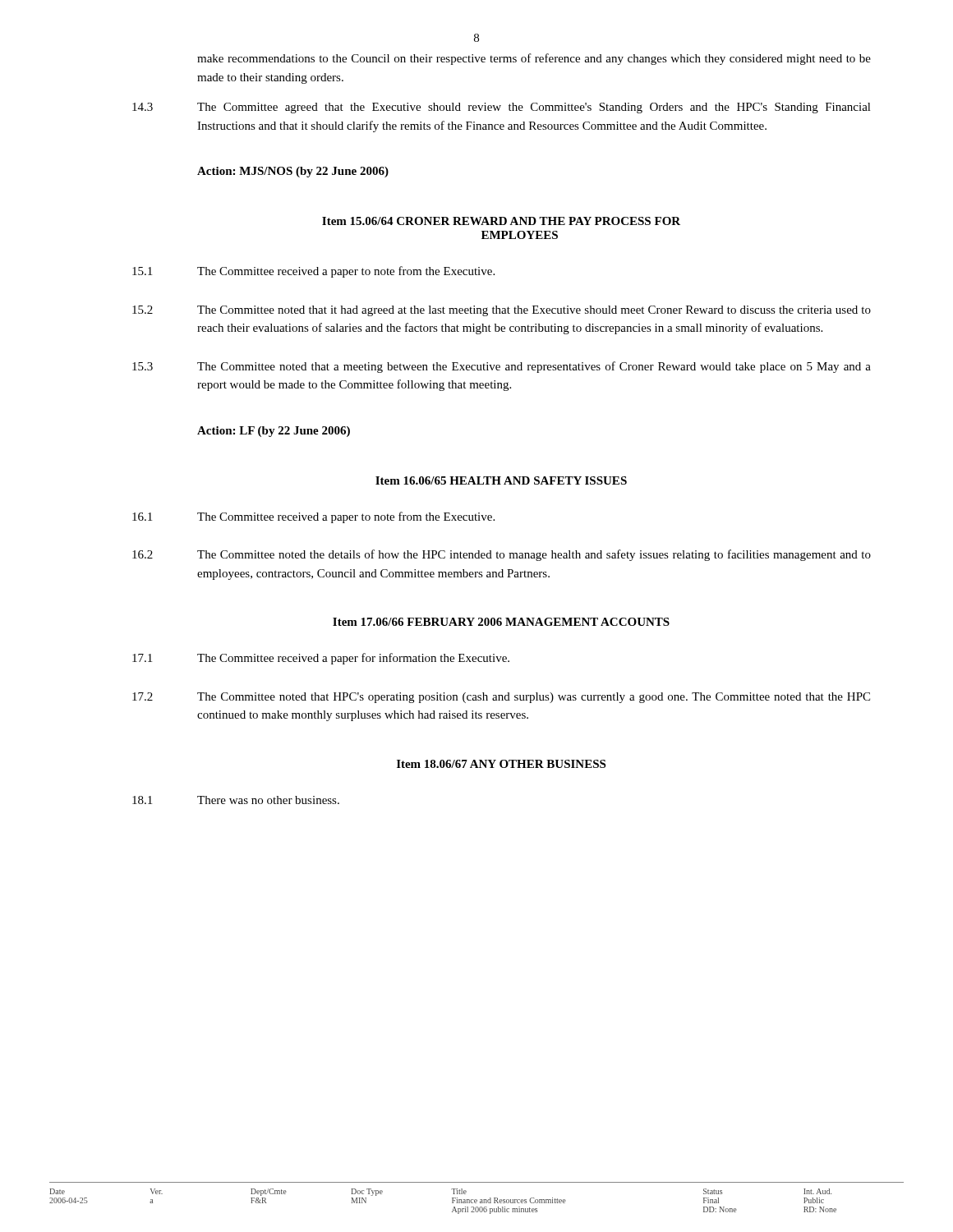The height and width of the screenshot is (1232, 953).
Task: Click on the list item that reads "17.2 The Committee noted that HPC's"
Action: pos(501,706)
